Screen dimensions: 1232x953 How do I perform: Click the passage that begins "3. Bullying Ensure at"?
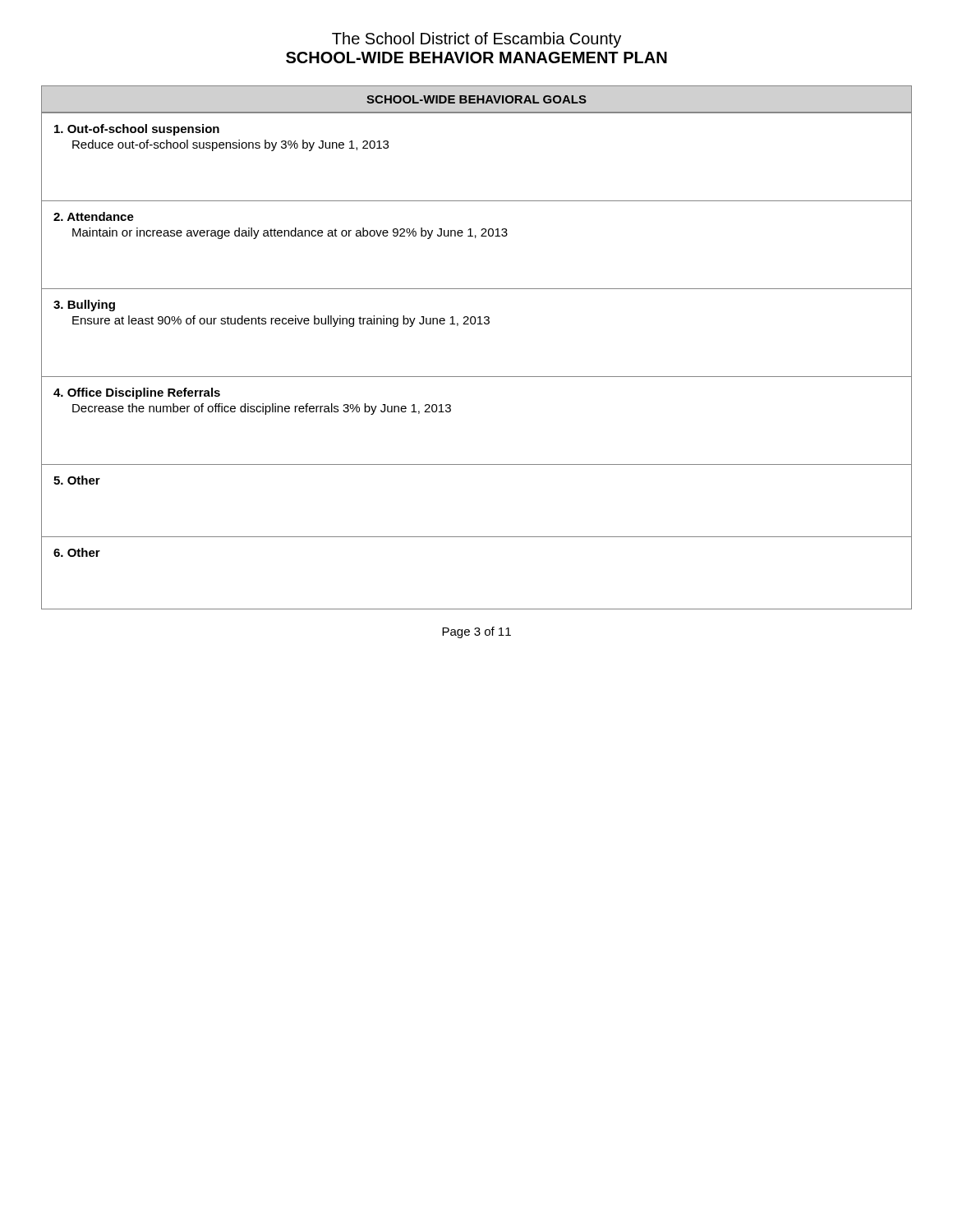pyautogui.click(x=476, y=312)
